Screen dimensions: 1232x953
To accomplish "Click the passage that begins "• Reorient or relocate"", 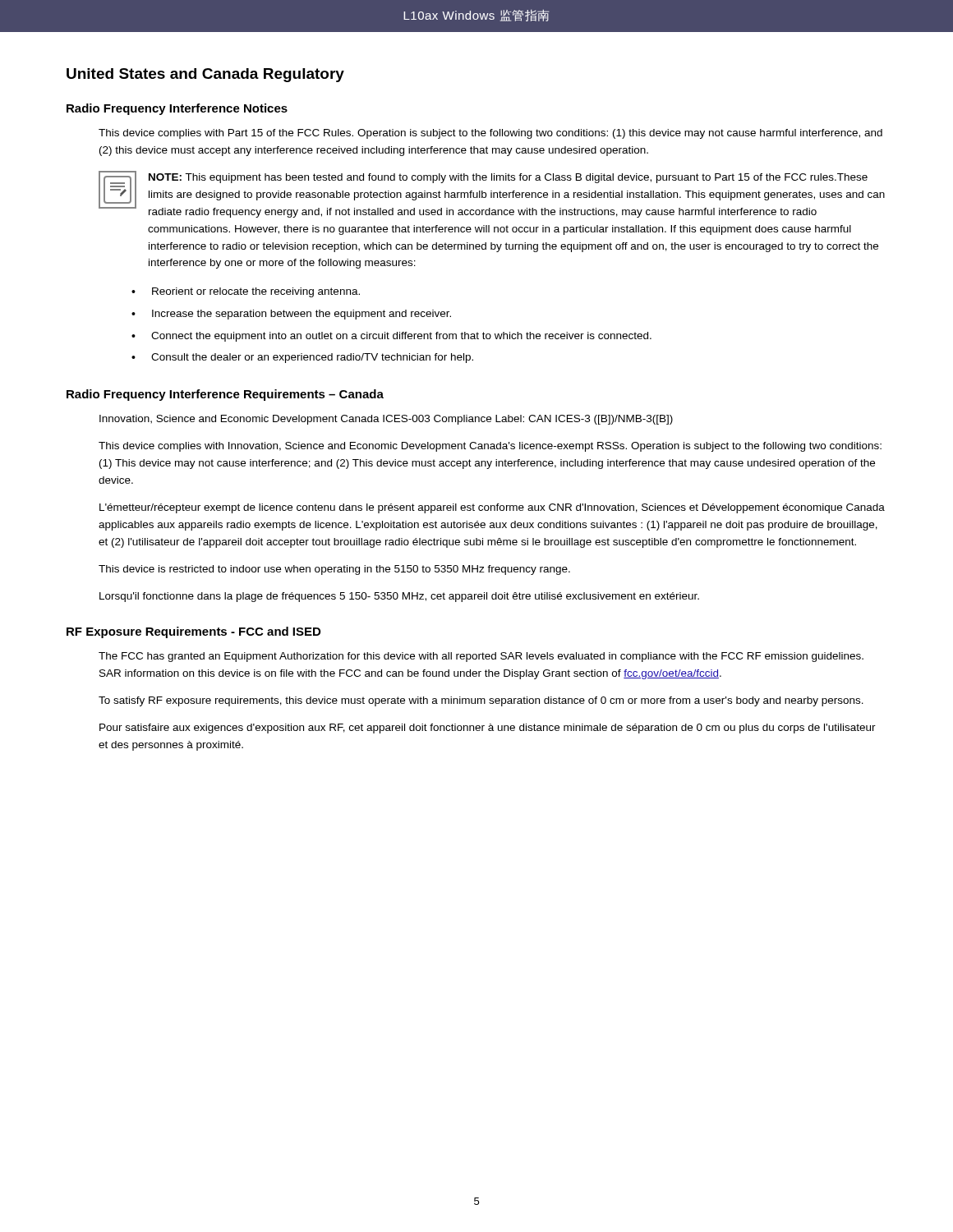I will click(246, 293).
